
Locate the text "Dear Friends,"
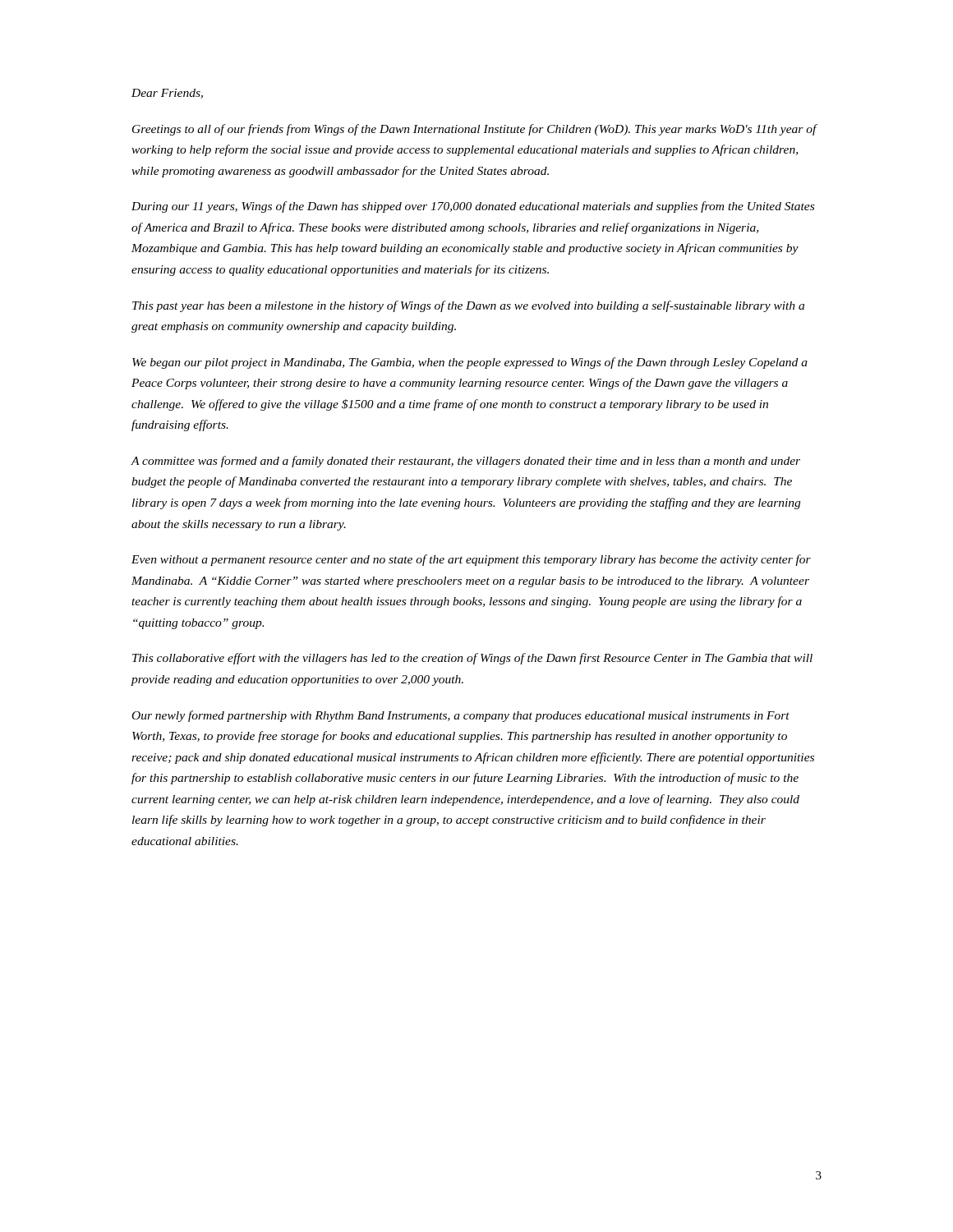pyautogui.click(x=167, y=92)
